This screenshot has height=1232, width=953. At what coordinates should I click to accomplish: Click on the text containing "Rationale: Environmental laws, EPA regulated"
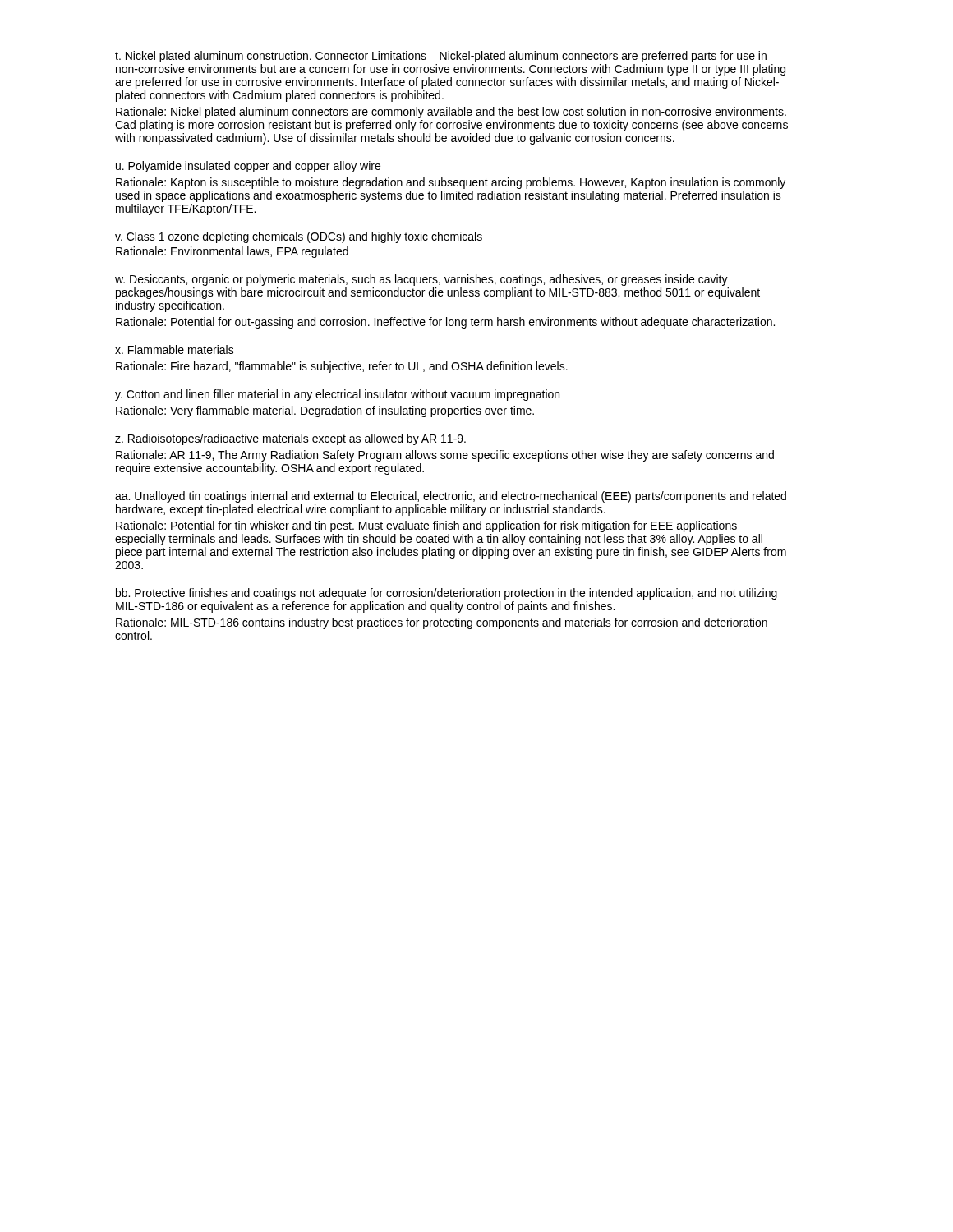tap(232, 251)
